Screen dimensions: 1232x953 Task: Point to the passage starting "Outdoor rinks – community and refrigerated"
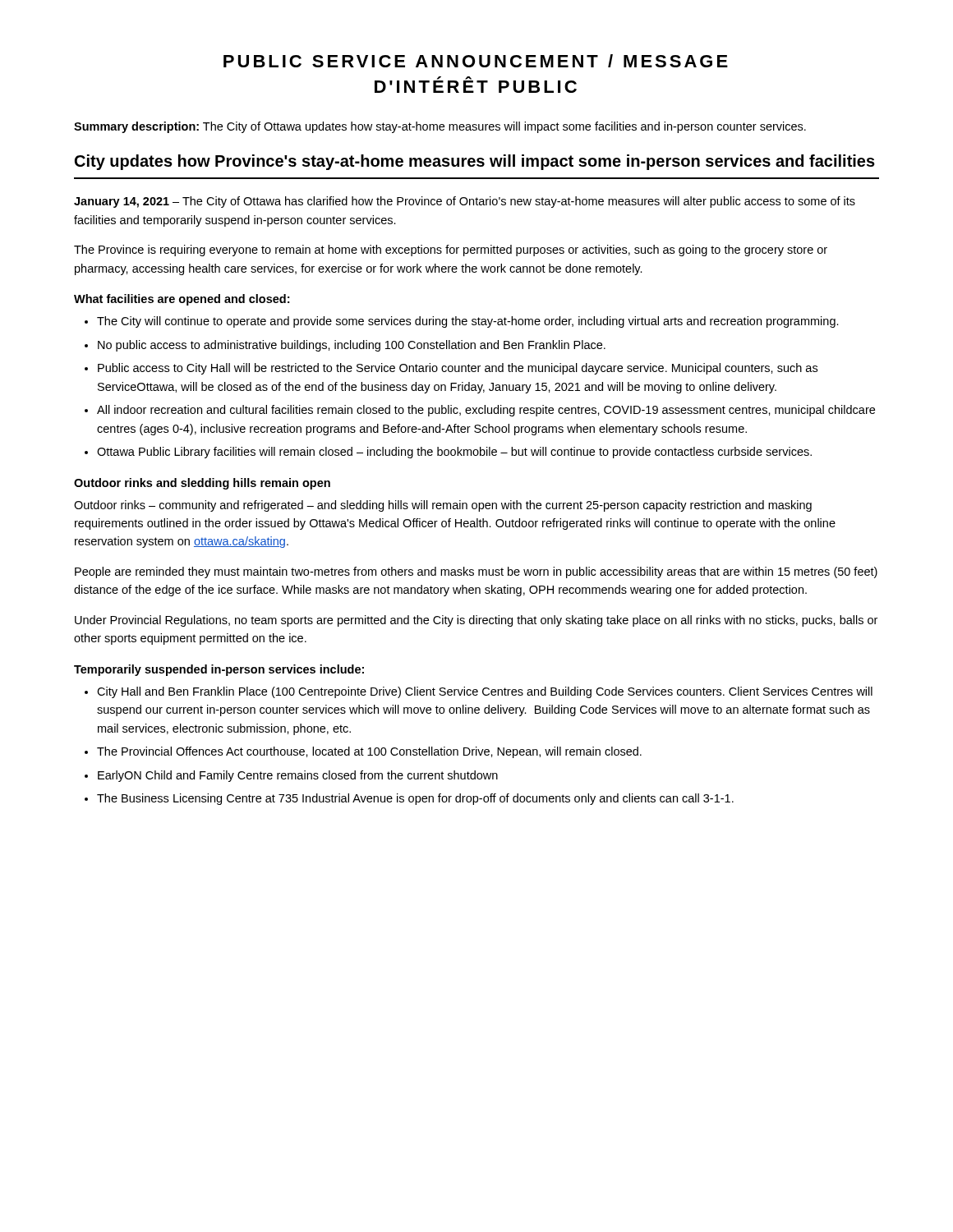click(455, 523)
